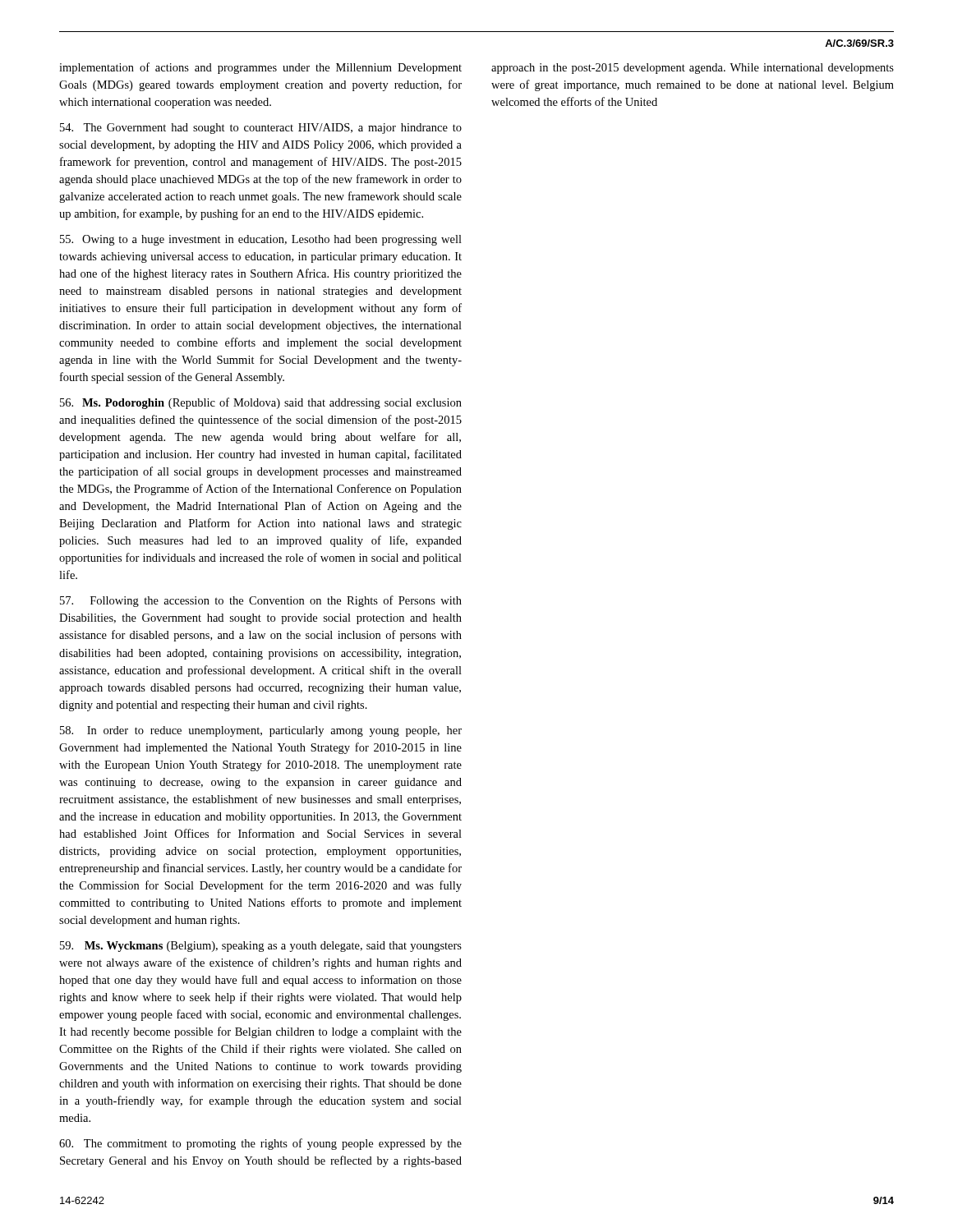Point to the block beginning "In order to reduce"

coord(260,825)
